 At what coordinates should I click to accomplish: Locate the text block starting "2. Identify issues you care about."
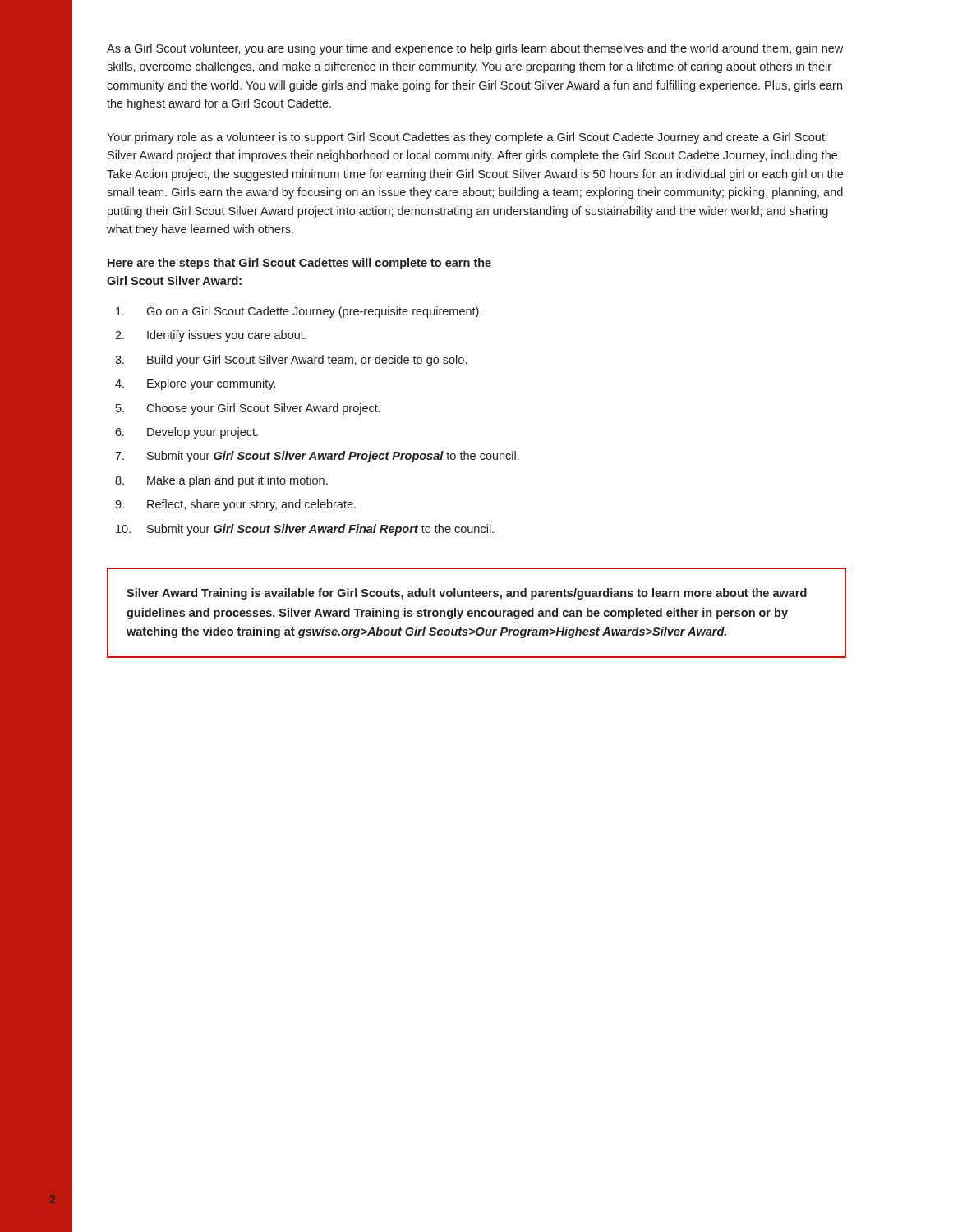pos(211,336)
